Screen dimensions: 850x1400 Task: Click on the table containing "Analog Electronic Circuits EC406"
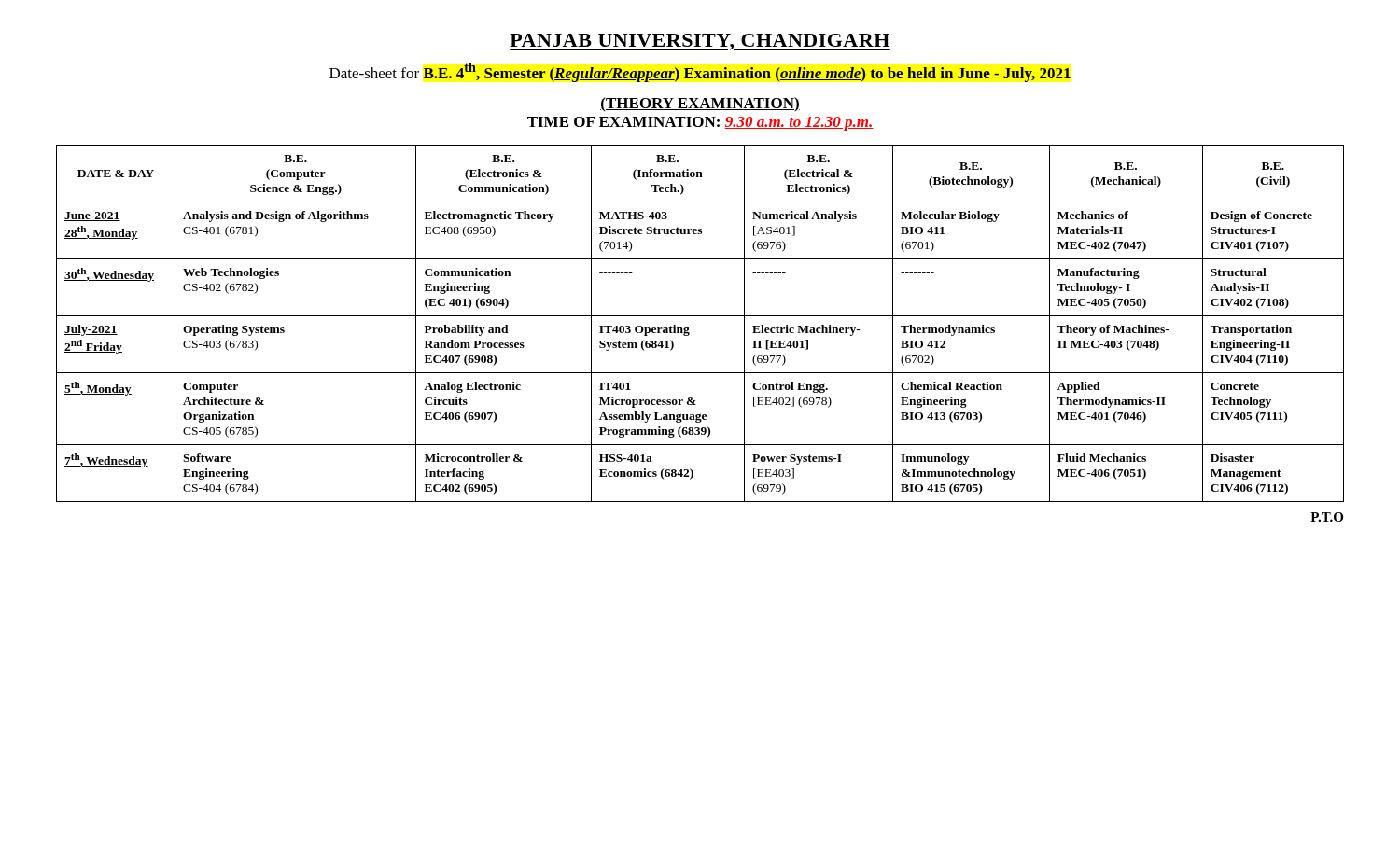coord(700,323)
